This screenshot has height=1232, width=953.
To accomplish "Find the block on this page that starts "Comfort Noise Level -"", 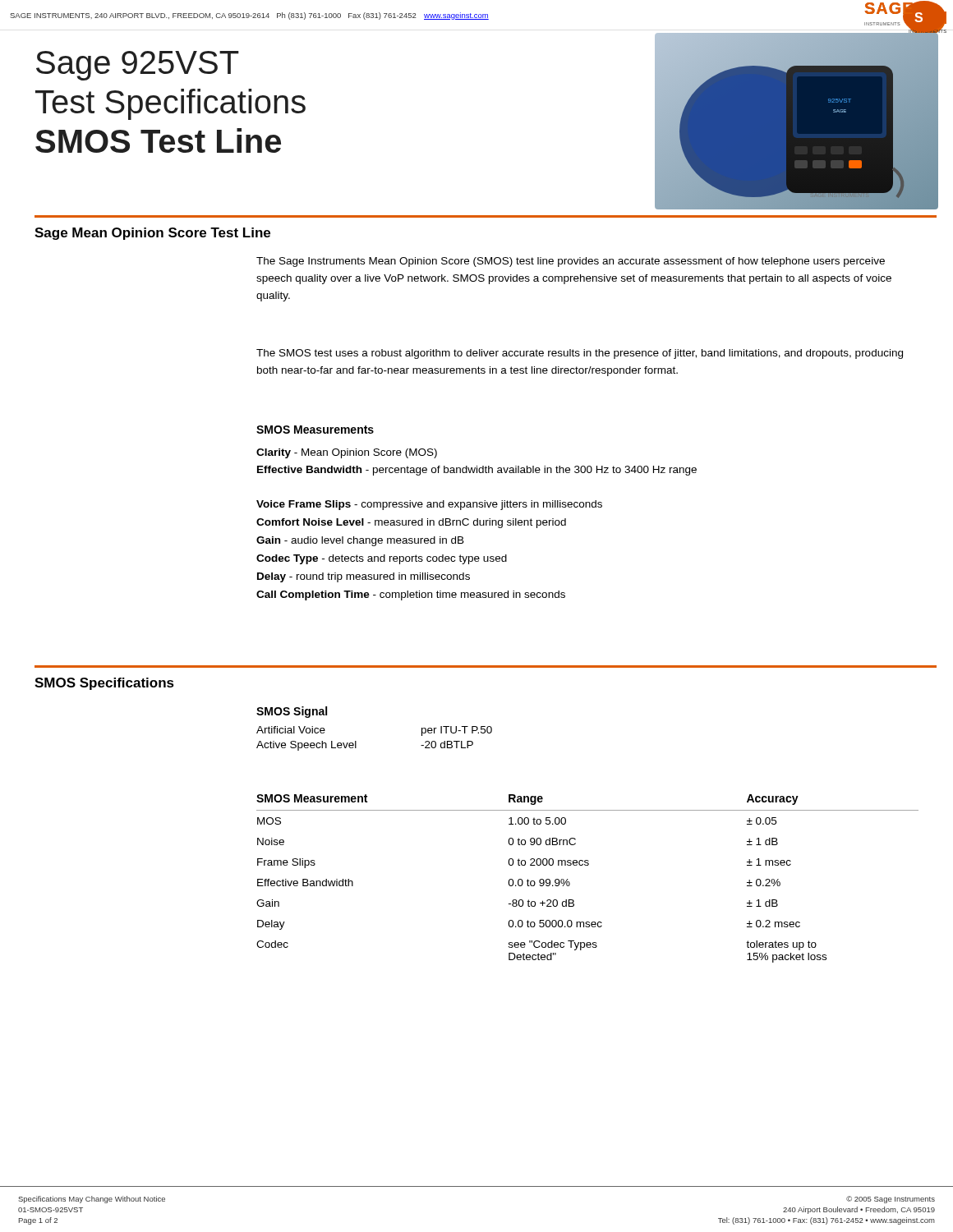I will coord(411,522).
